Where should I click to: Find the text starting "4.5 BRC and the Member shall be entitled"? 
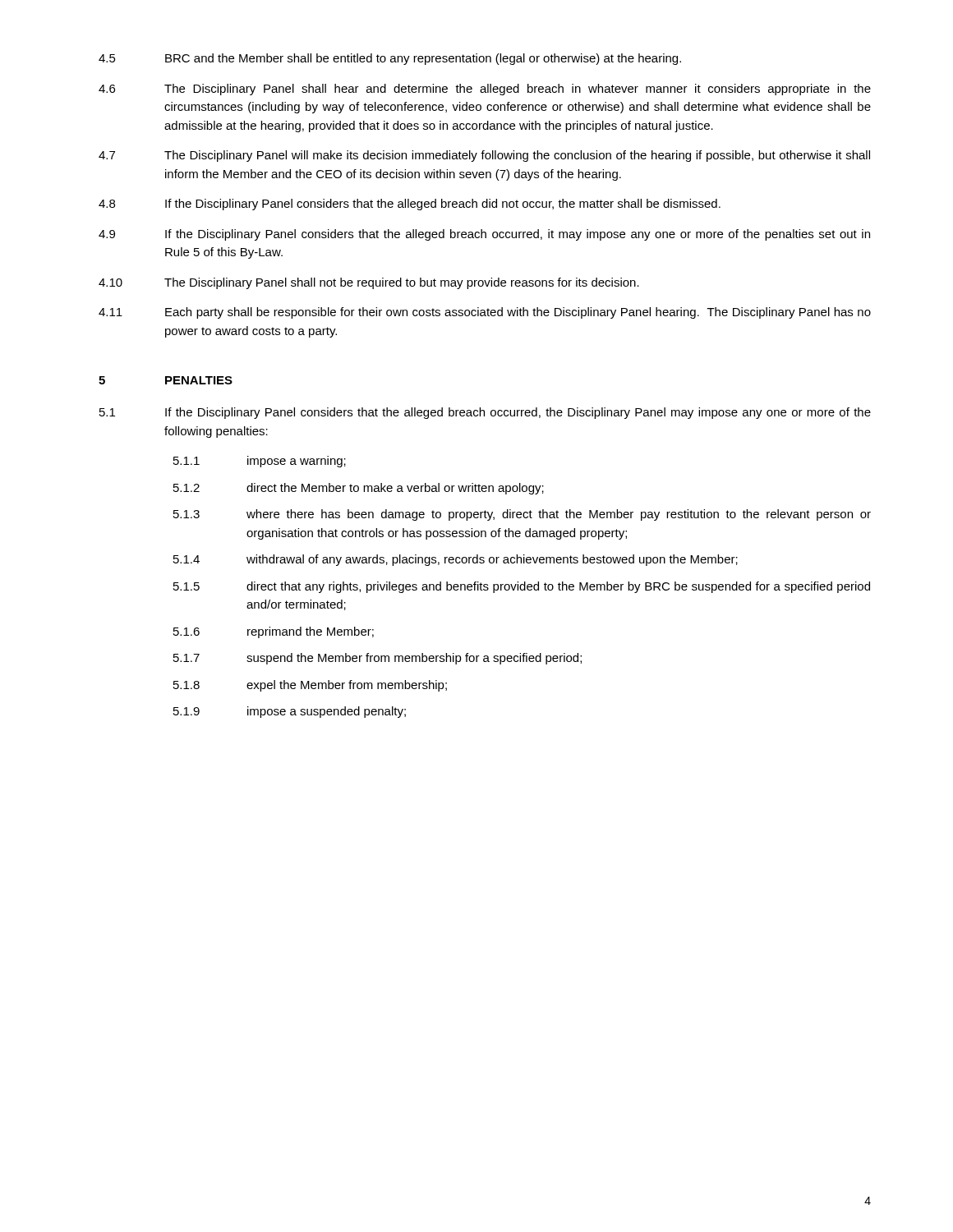[x=485, y=59]
